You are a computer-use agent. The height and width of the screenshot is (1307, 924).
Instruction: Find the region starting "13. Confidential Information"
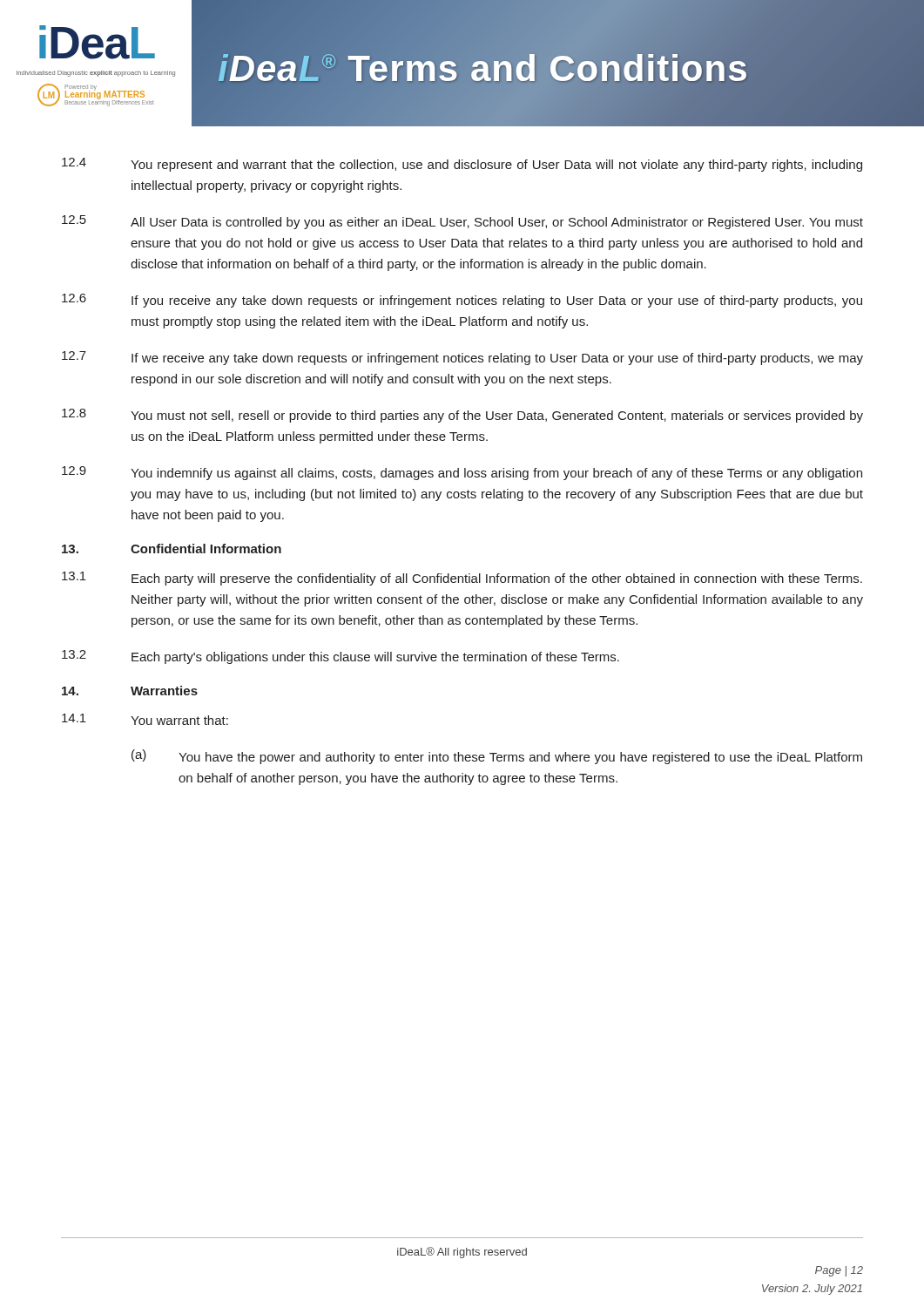pos(171,548)
